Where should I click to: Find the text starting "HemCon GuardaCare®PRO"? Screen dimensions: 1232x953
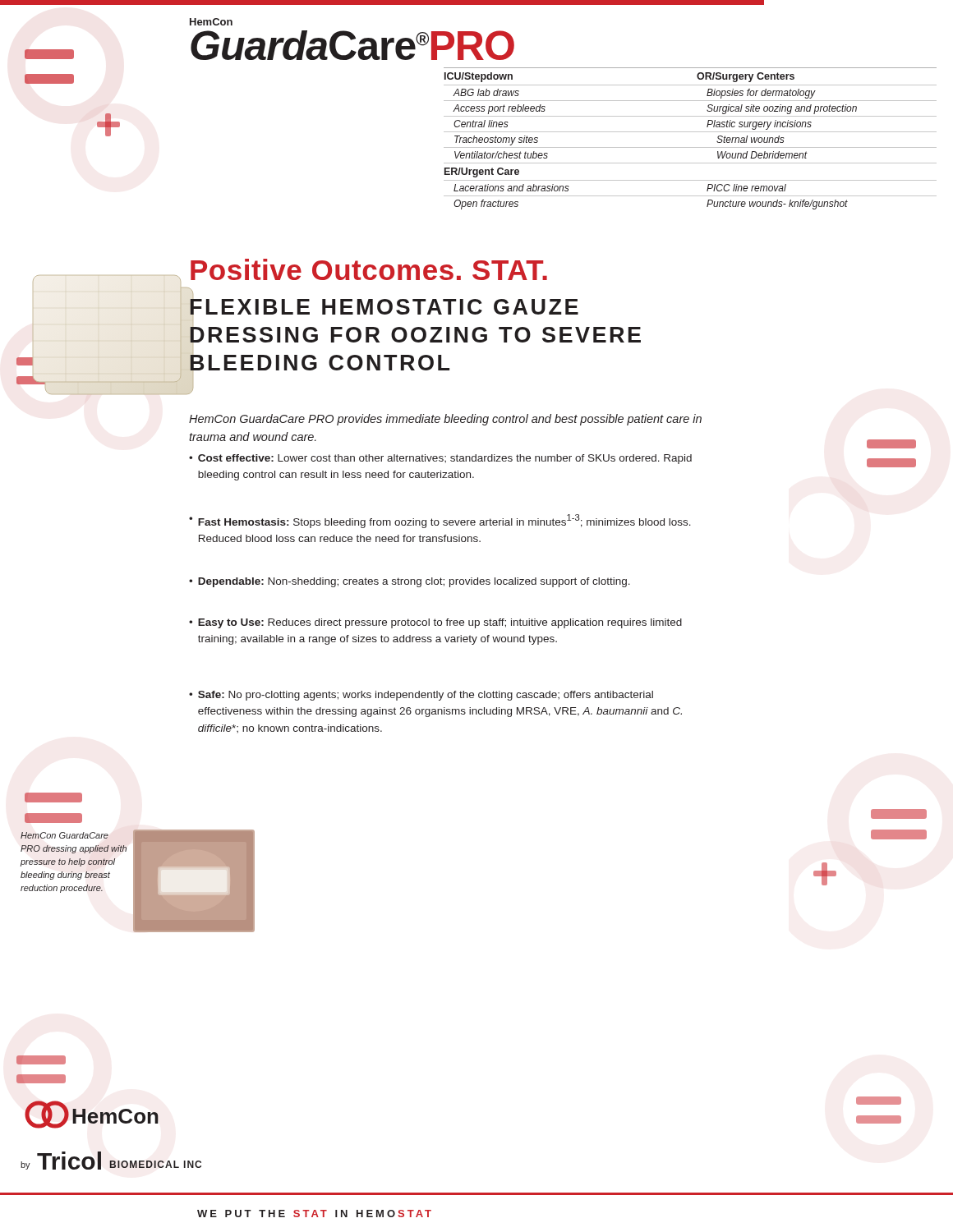tap(300, 41)
